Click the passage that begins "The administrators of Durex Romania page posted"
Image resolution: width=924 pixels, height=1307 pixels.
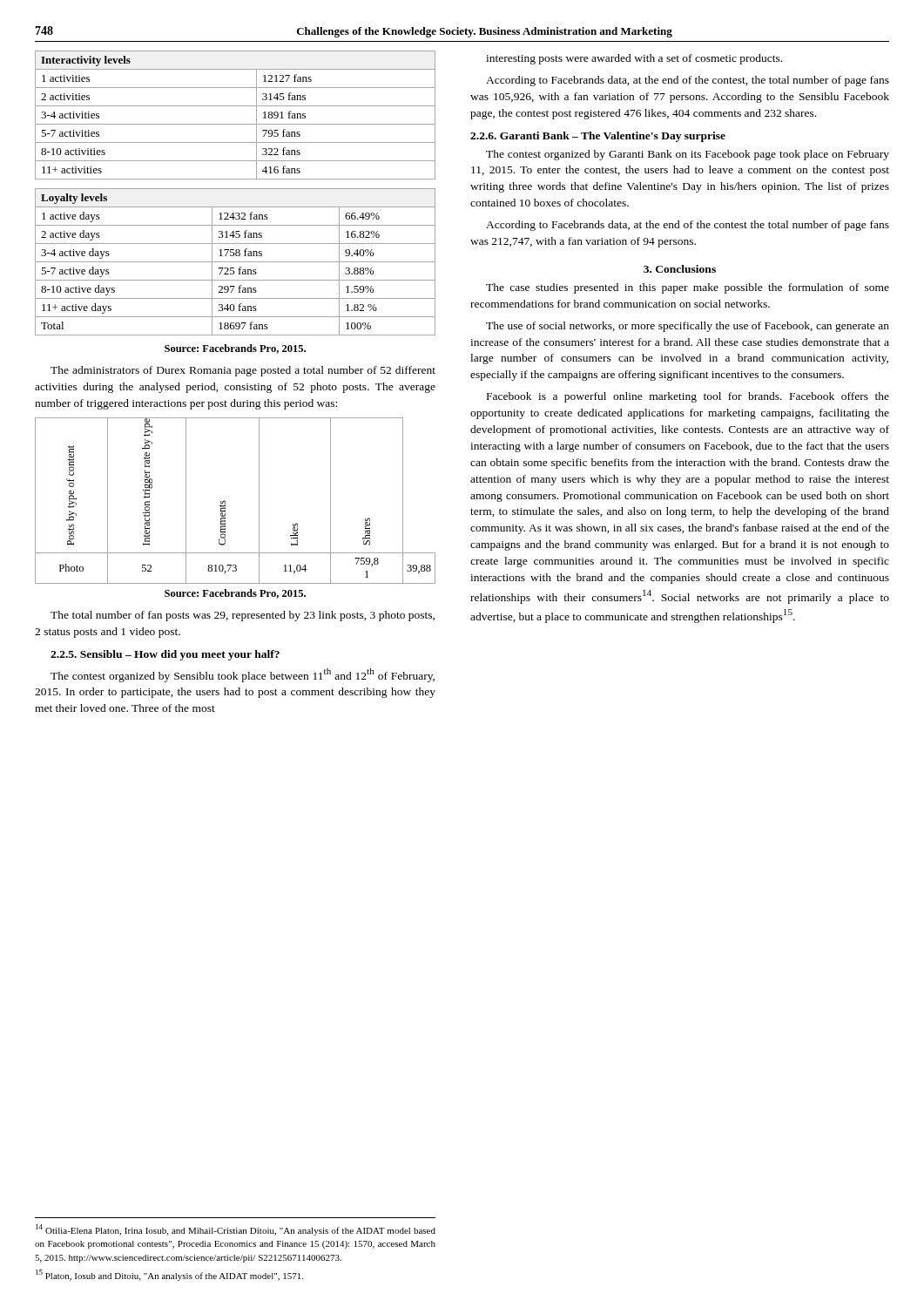235,387
